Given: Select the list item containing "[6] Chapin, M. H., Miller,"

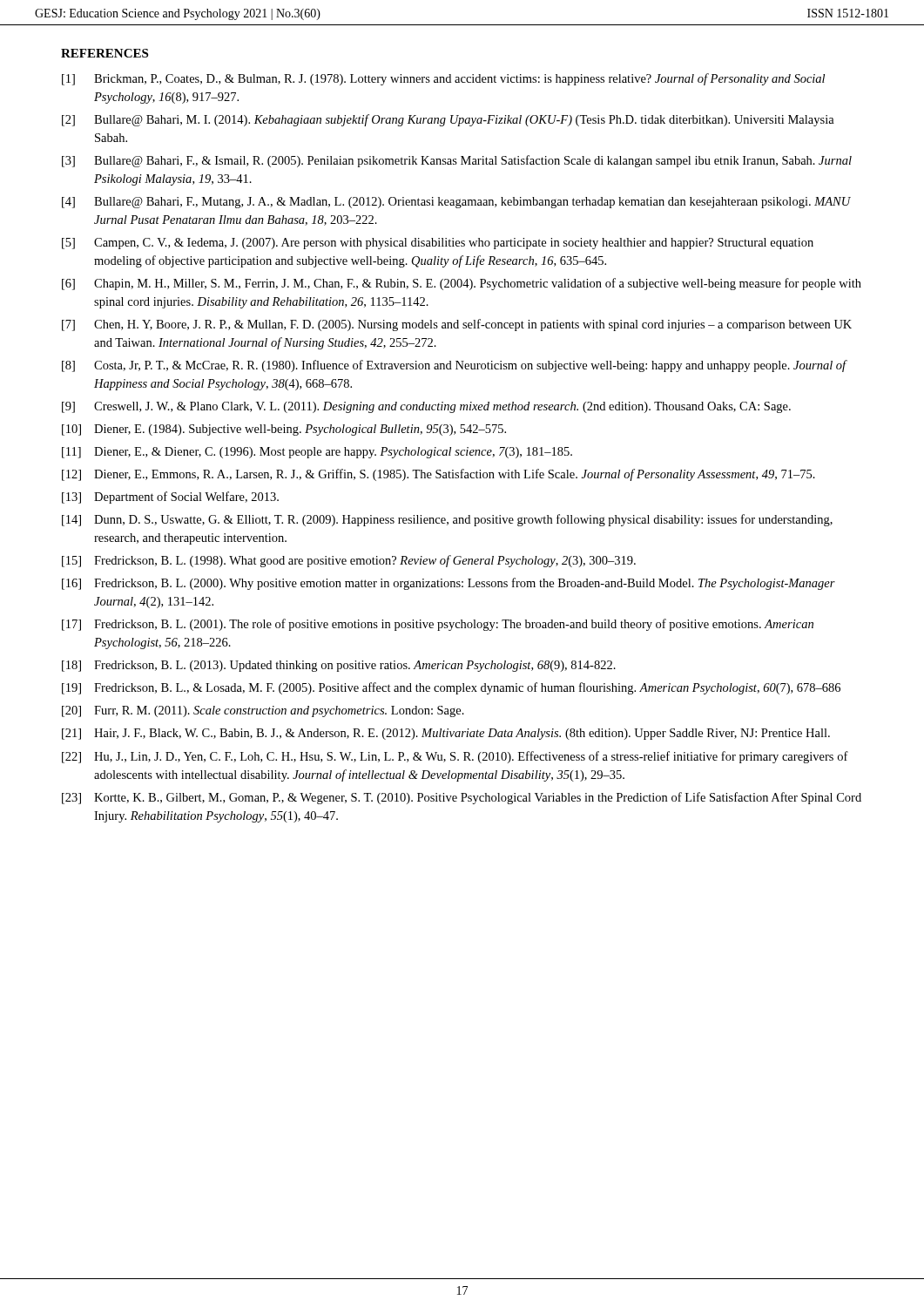Looking at the screenshot, I should 462,293.
